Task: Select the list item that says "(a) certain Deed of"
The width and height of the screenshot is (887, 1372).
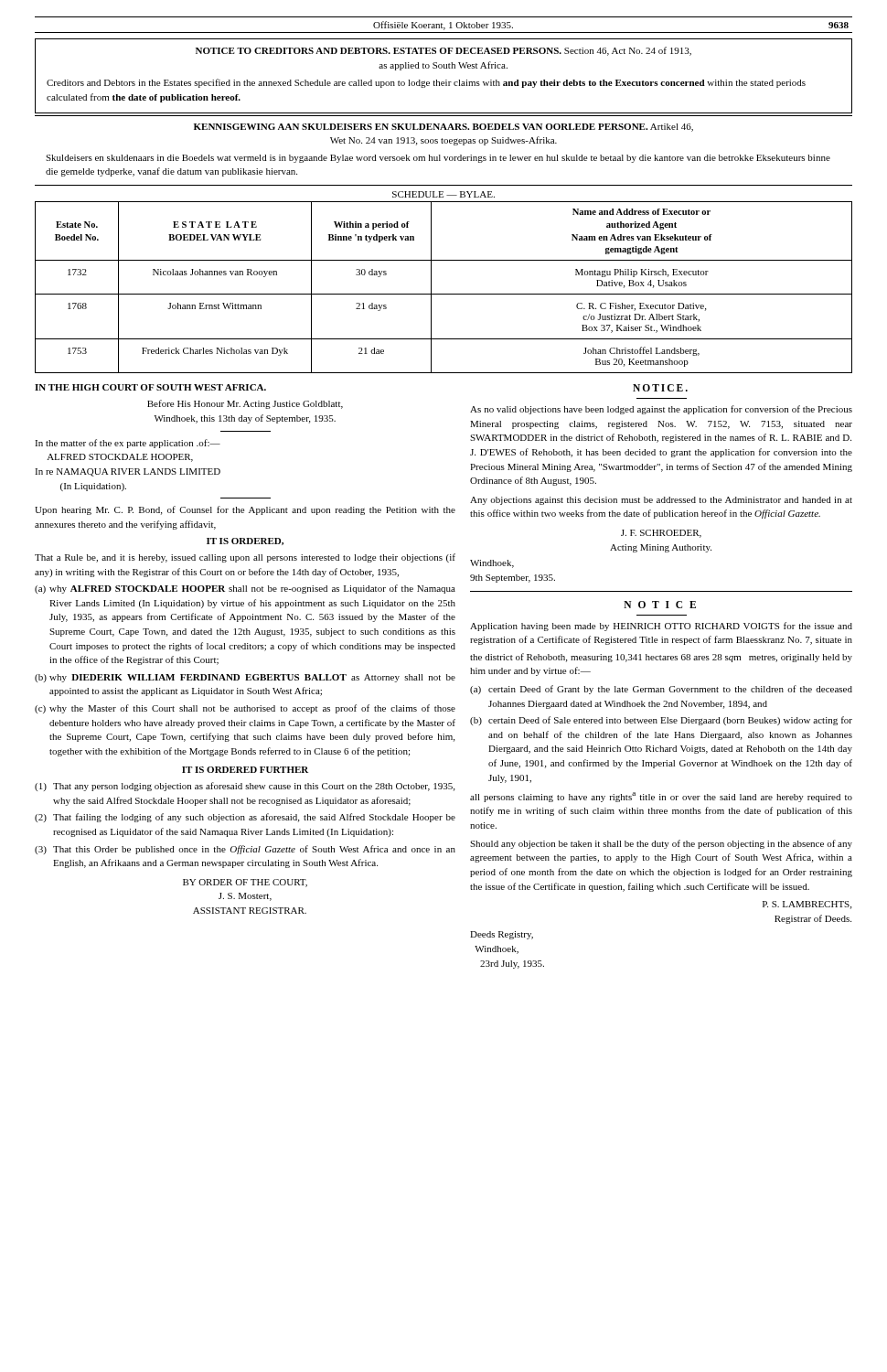Action: [661, 697]
